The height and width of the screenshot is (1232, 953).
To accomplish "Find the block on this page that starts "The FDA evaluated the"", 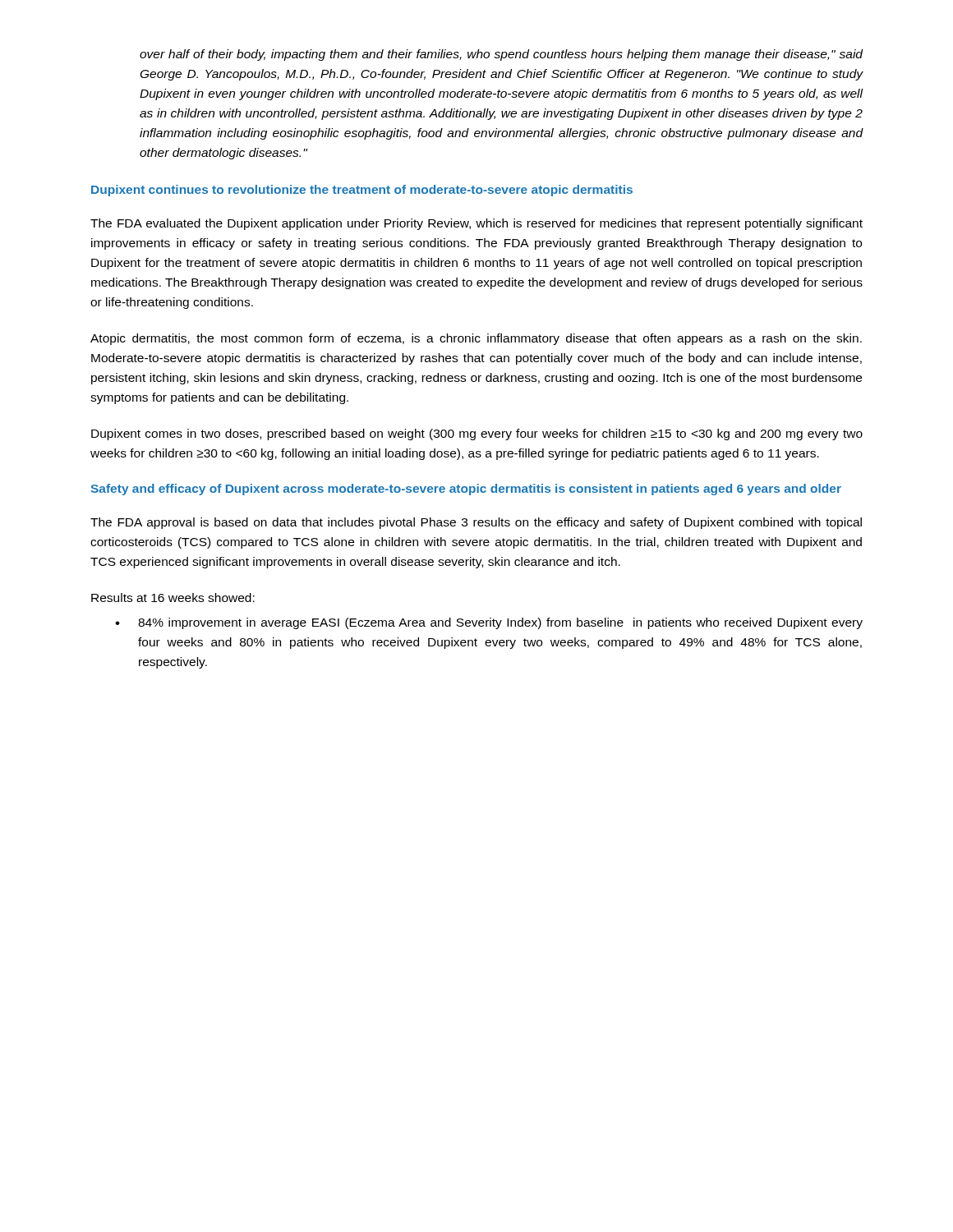I will tap(476, 262).
